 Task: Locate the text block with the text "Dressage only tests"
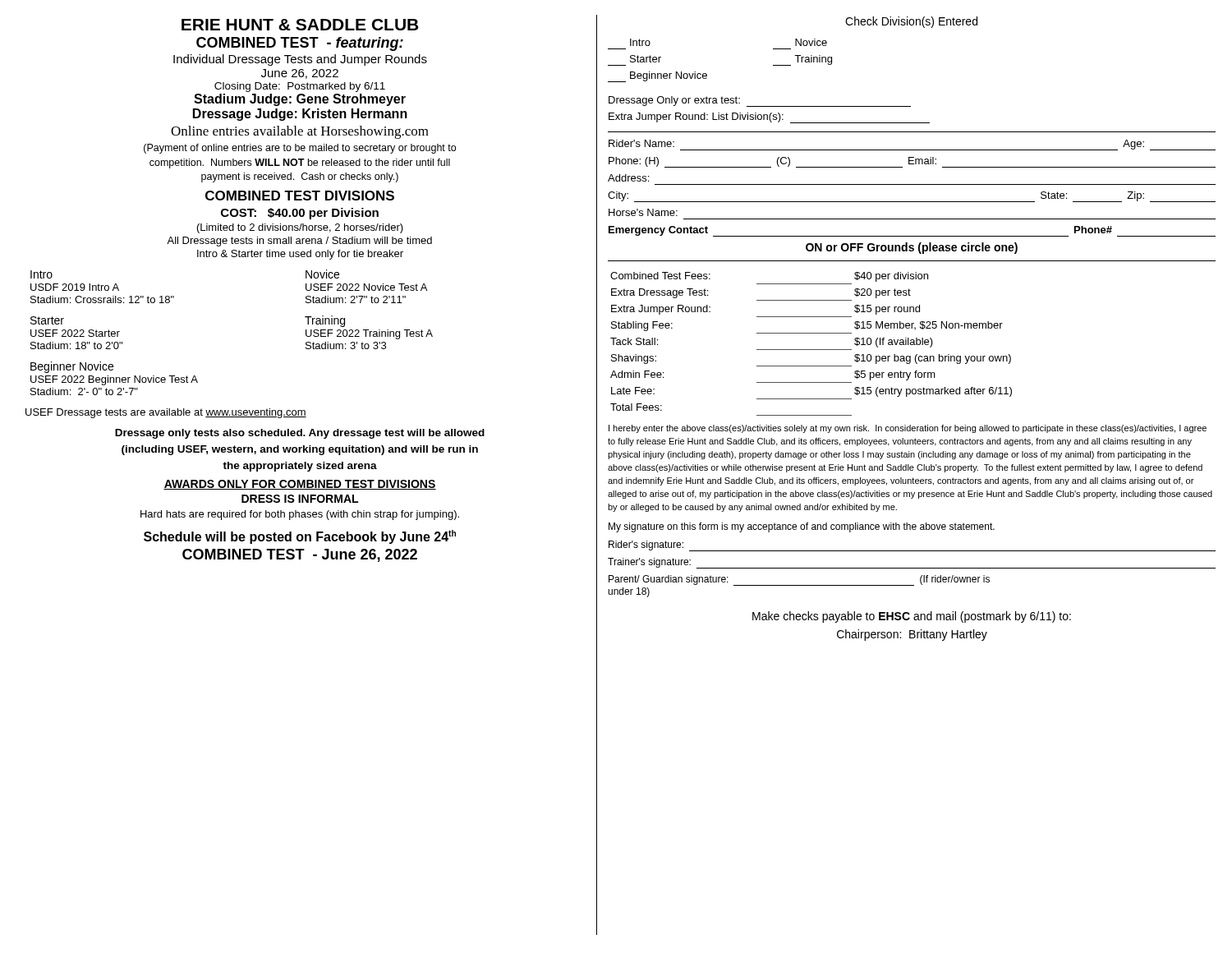[300, 449]
